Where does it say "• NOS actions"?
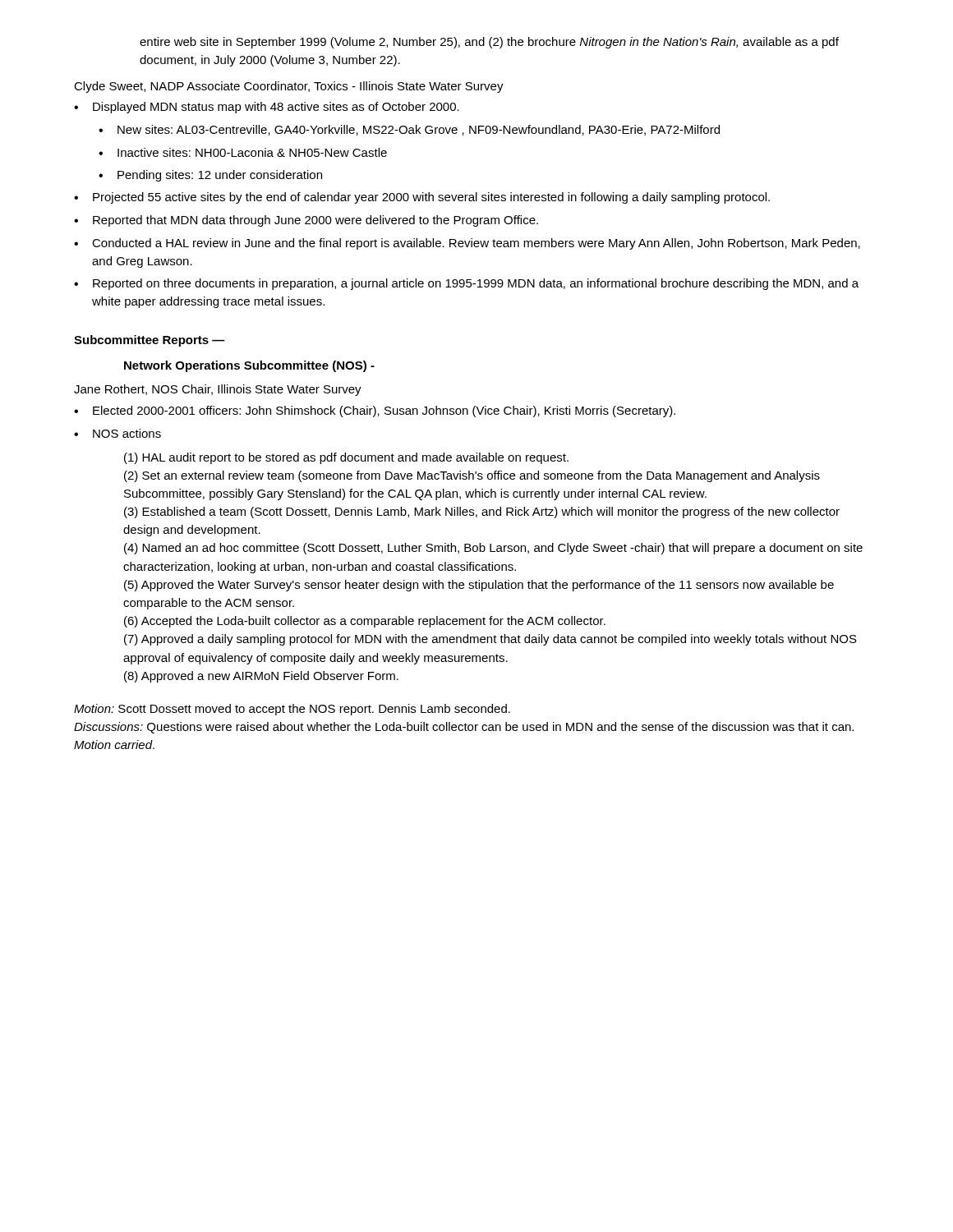Screen dimensions: 1232x953 tap(117, 433)
